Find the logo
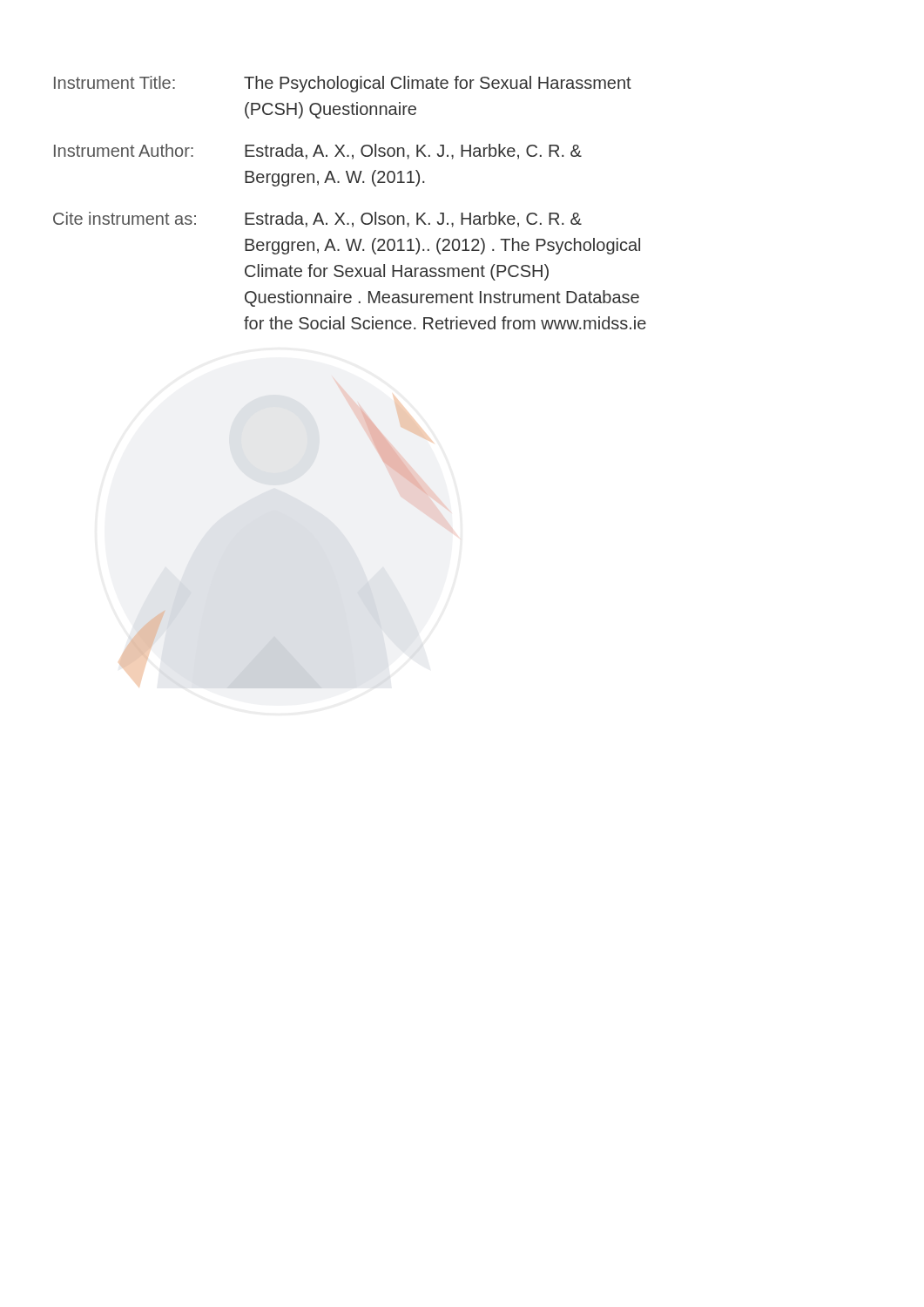Image resolution: width=924 pixels, height=1307 pixels. pyautogui.click(x=279, y=514)
